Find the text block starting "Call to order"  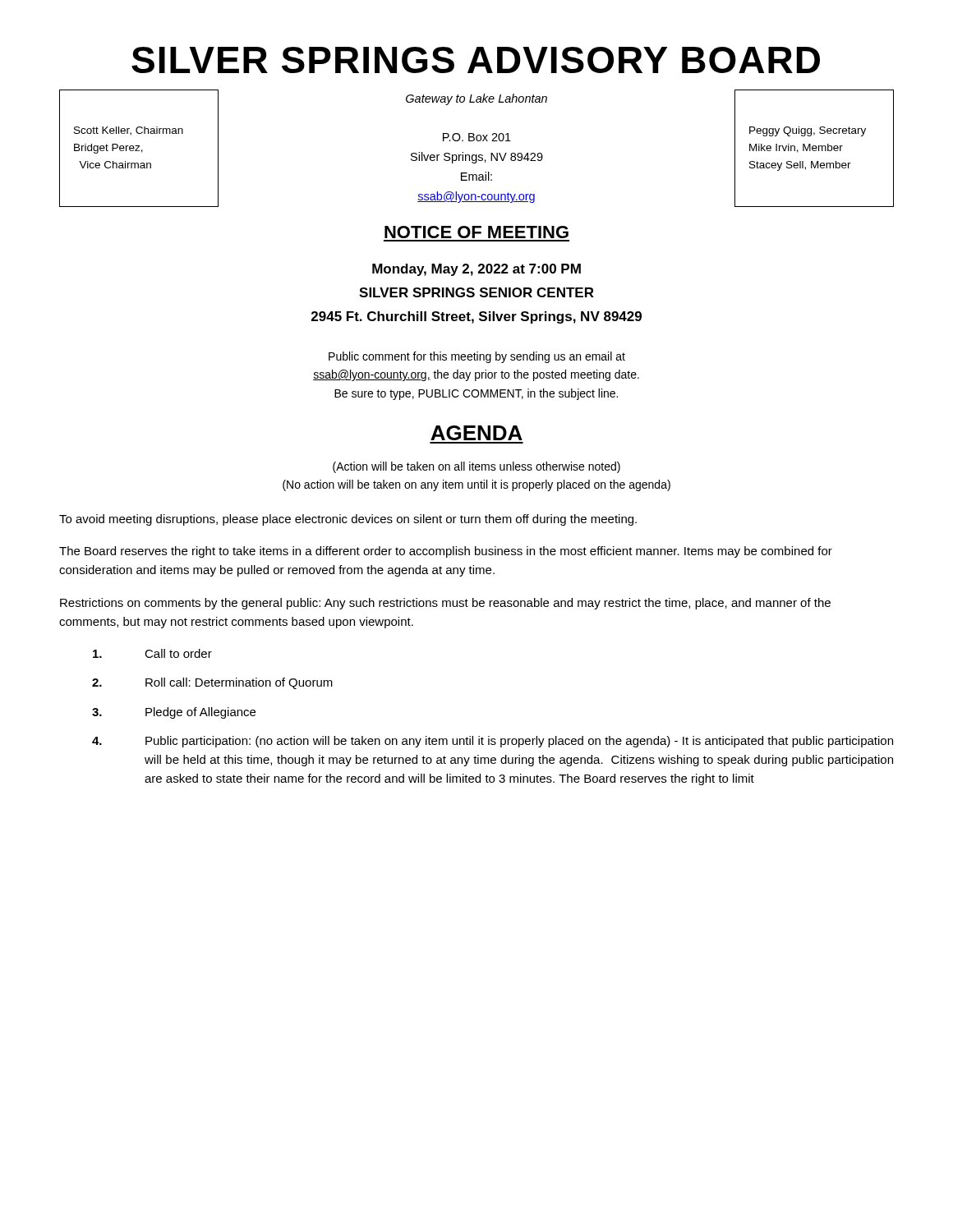click(x=152, y=653)
